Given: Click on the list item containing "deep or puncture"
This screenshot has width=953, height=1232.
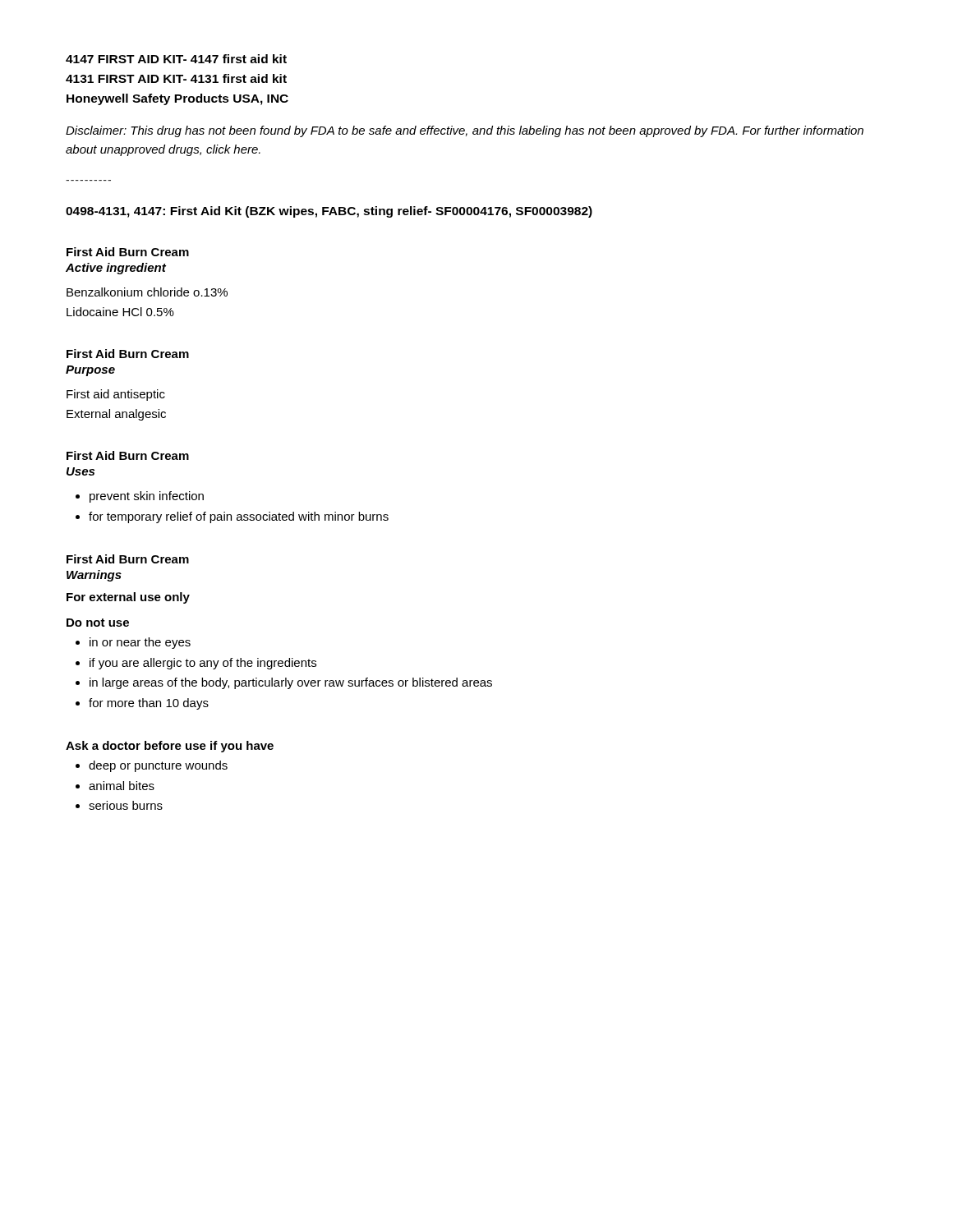Looking at the screenshot, I should 158,765.
